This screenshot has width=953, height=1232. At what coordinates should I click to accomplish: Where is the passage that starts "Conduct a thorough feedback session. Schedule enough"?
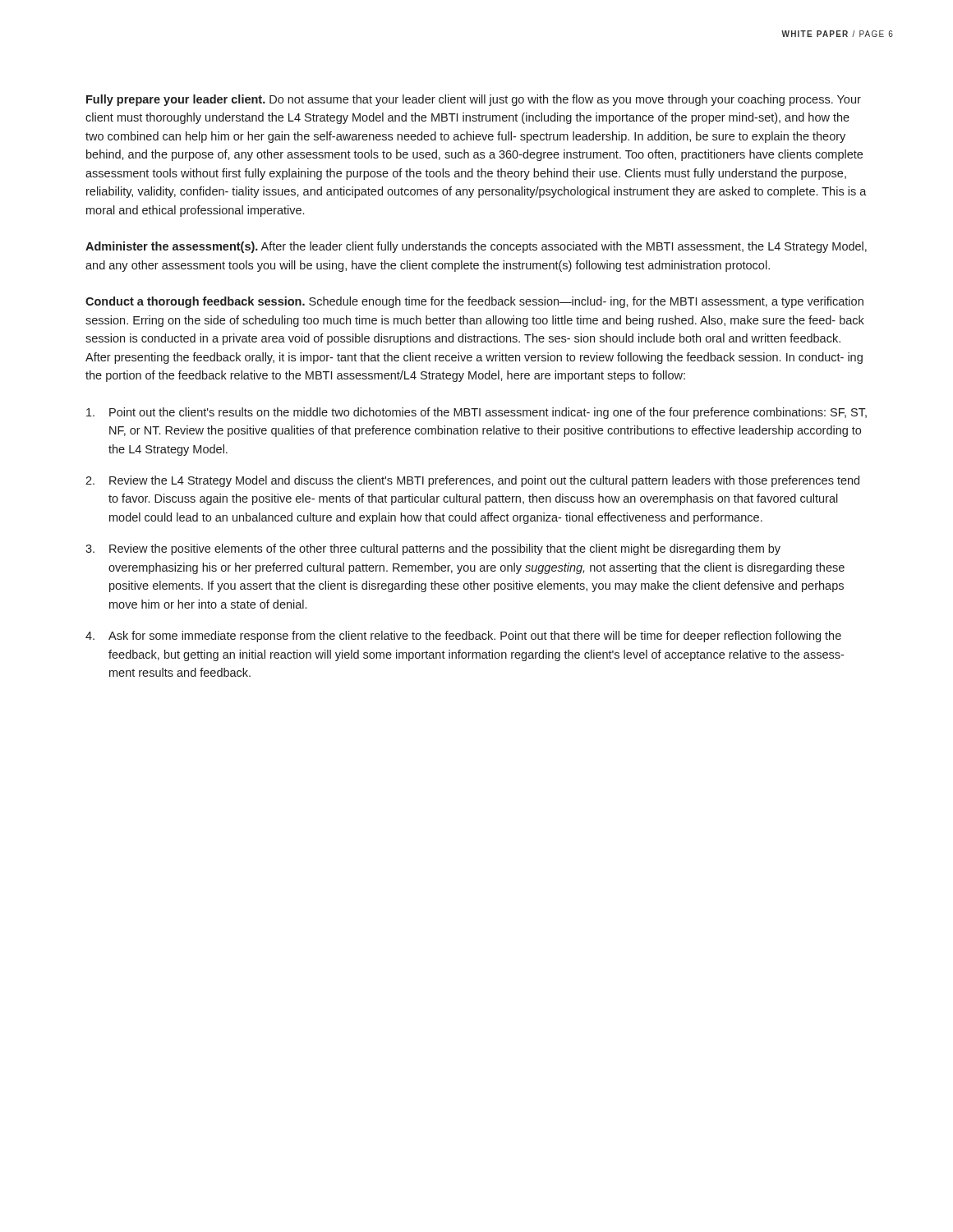pyautogui.click(x=475, y=339)
